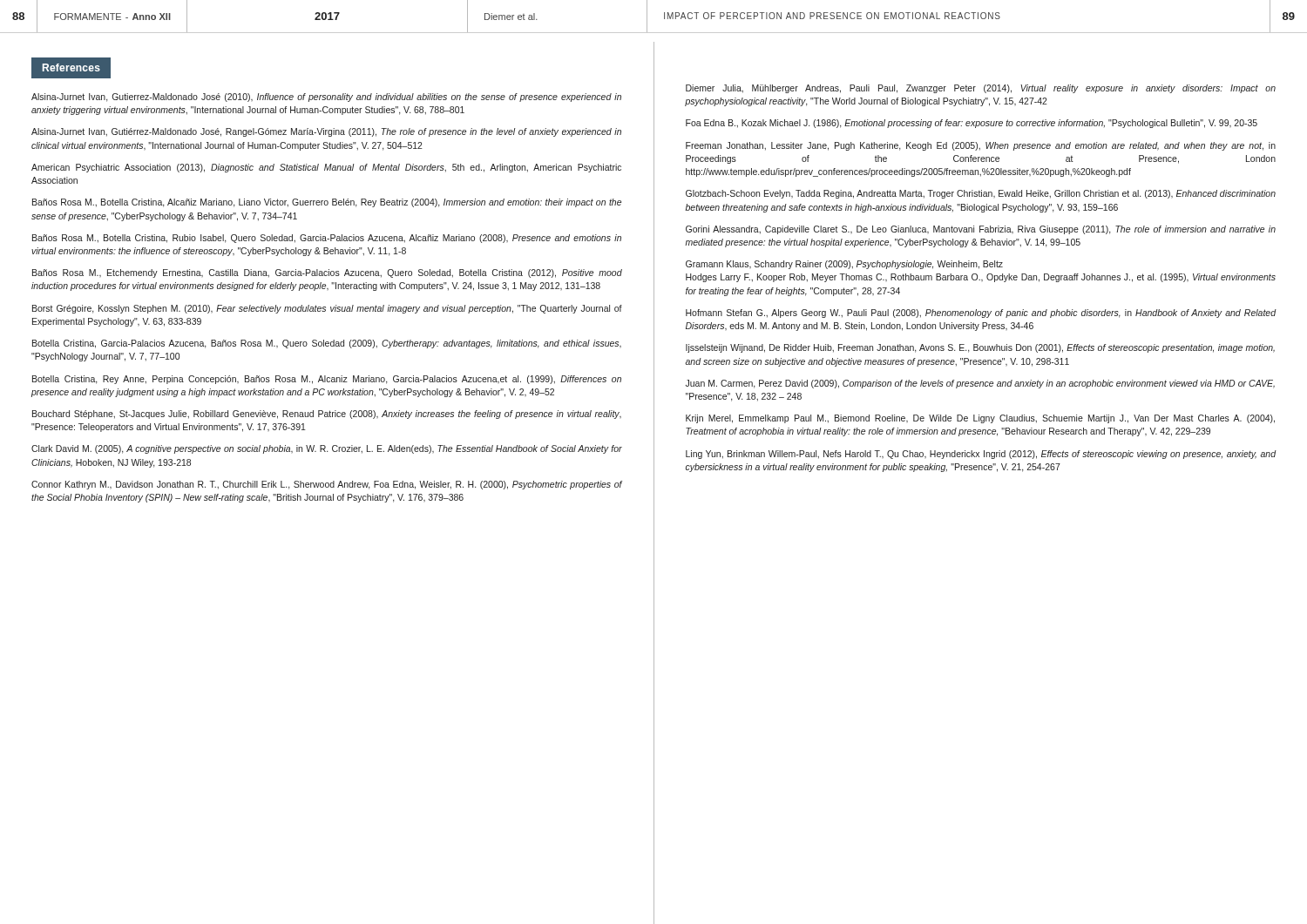Screen dimensions: 924x1307
Task: Find the list item containing "Gorini Alessandra, Capideville"
Action: (980, 235)
